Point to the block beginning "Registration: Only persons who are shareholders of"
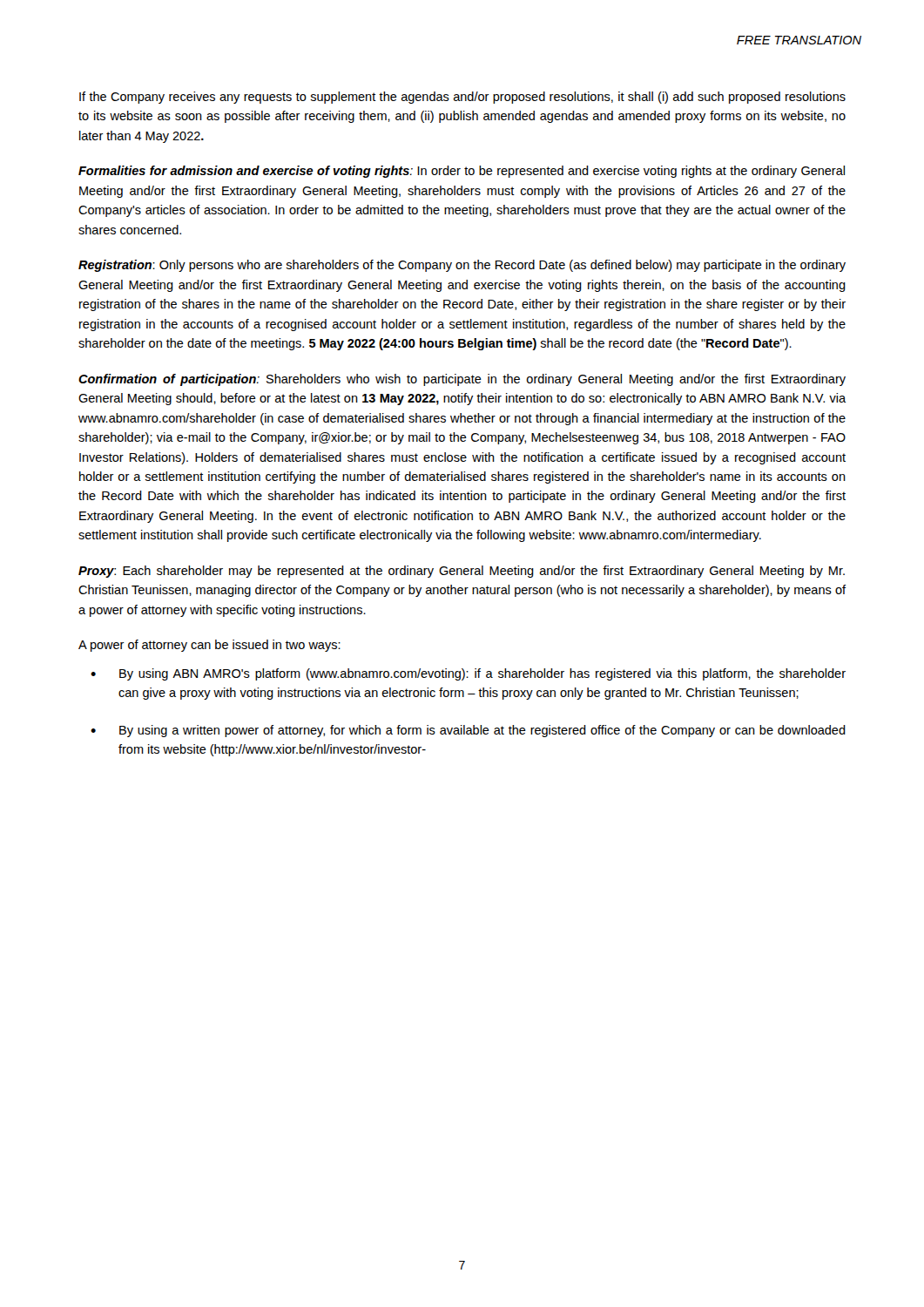 462,304
